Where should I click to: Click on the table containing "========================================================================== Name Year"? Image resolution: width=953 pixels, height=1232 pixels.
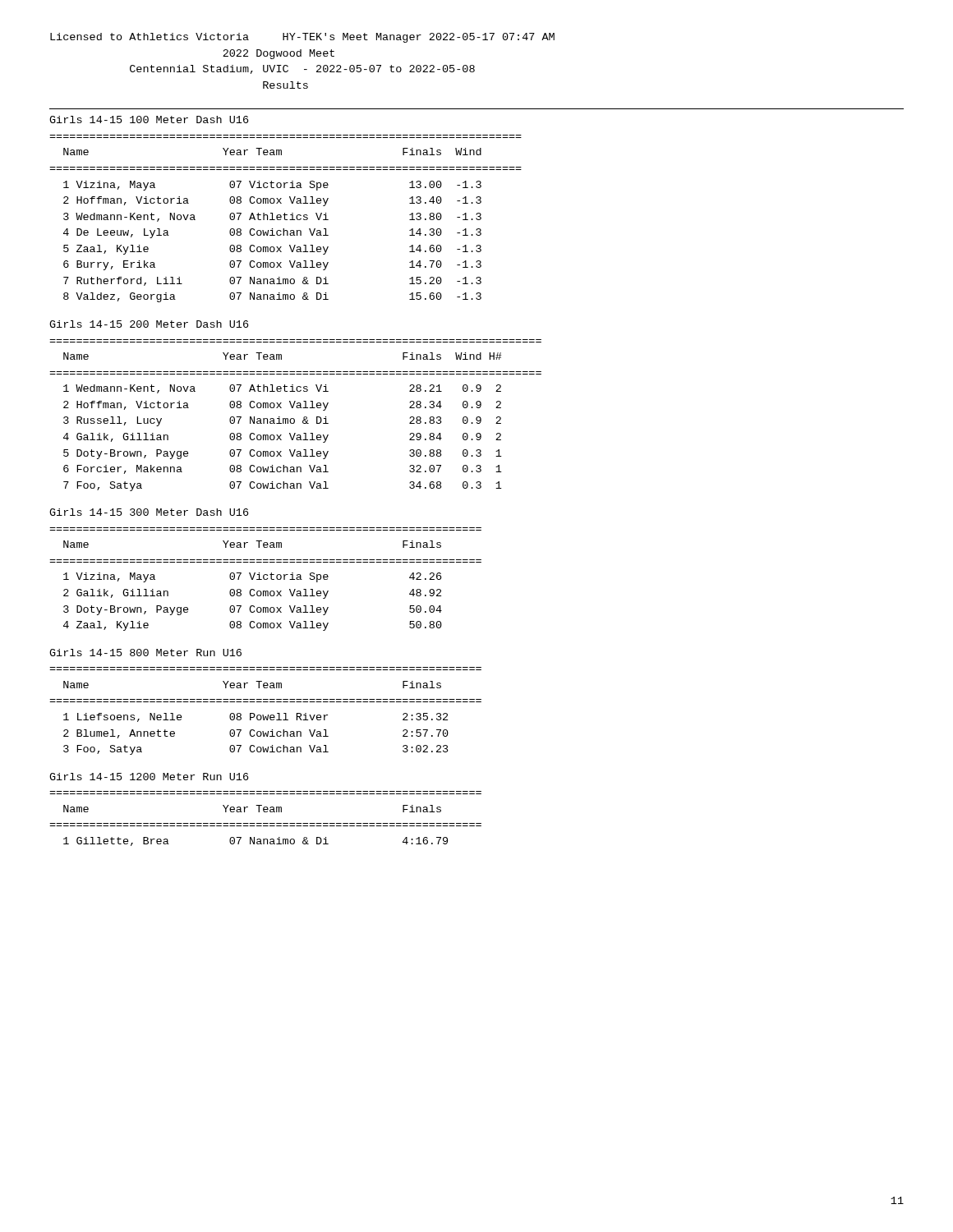476,413
